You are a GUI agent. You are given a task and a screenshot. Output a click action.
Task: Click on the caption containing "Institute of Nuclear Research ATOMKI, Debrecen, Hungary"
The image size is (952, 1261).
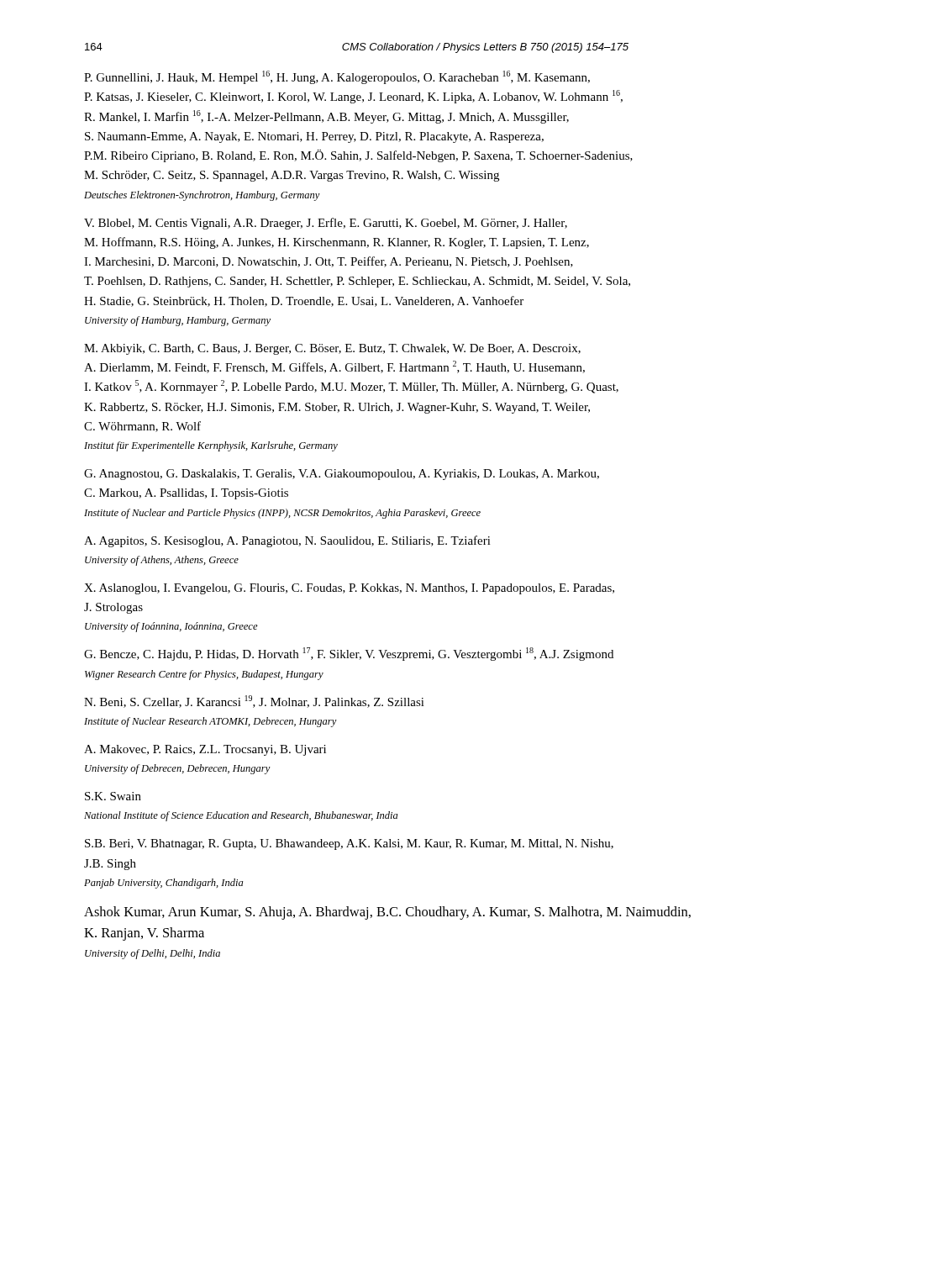(210, 721)
